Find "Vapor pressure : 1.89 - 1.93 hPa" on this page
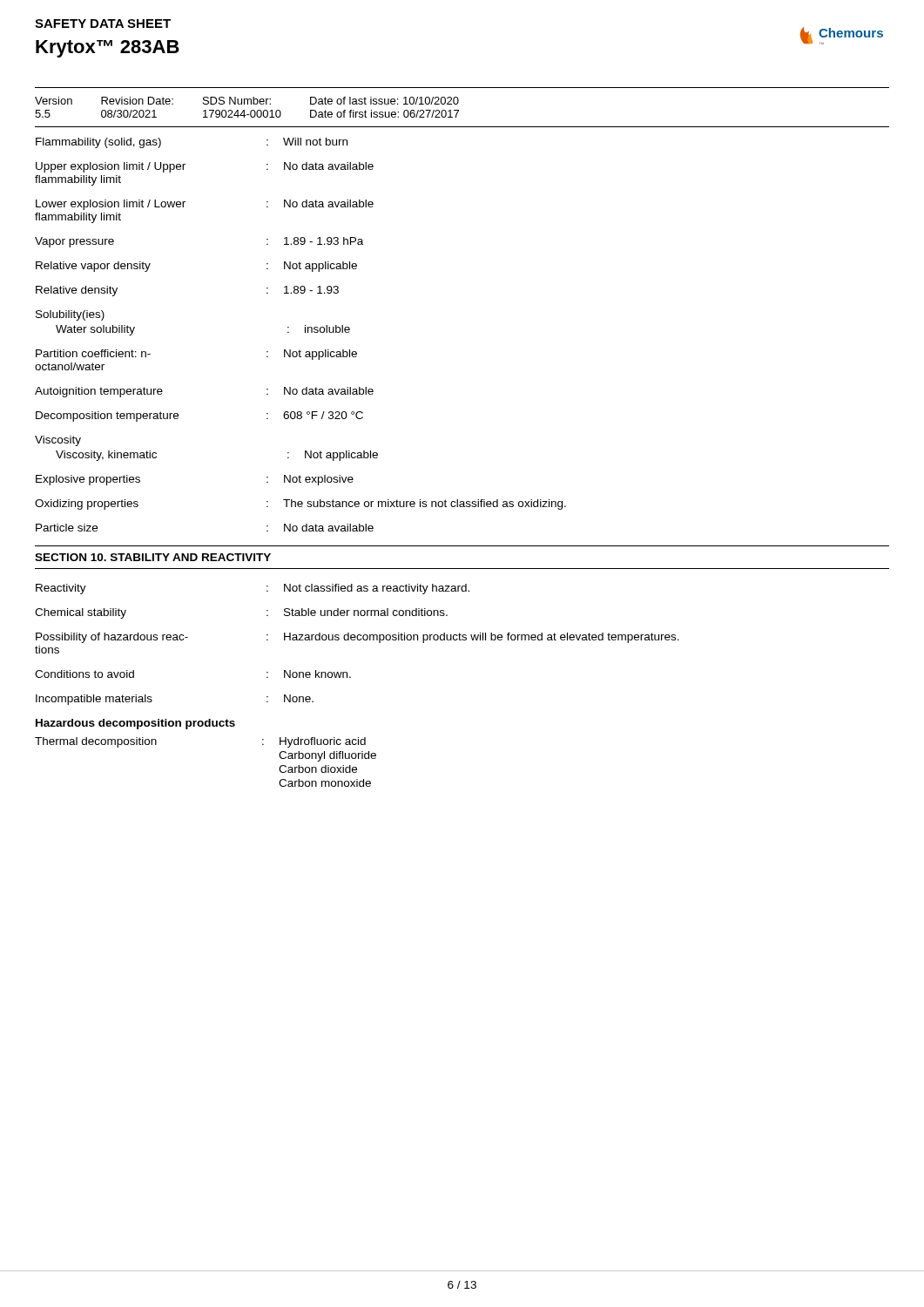 click(71, 244)
